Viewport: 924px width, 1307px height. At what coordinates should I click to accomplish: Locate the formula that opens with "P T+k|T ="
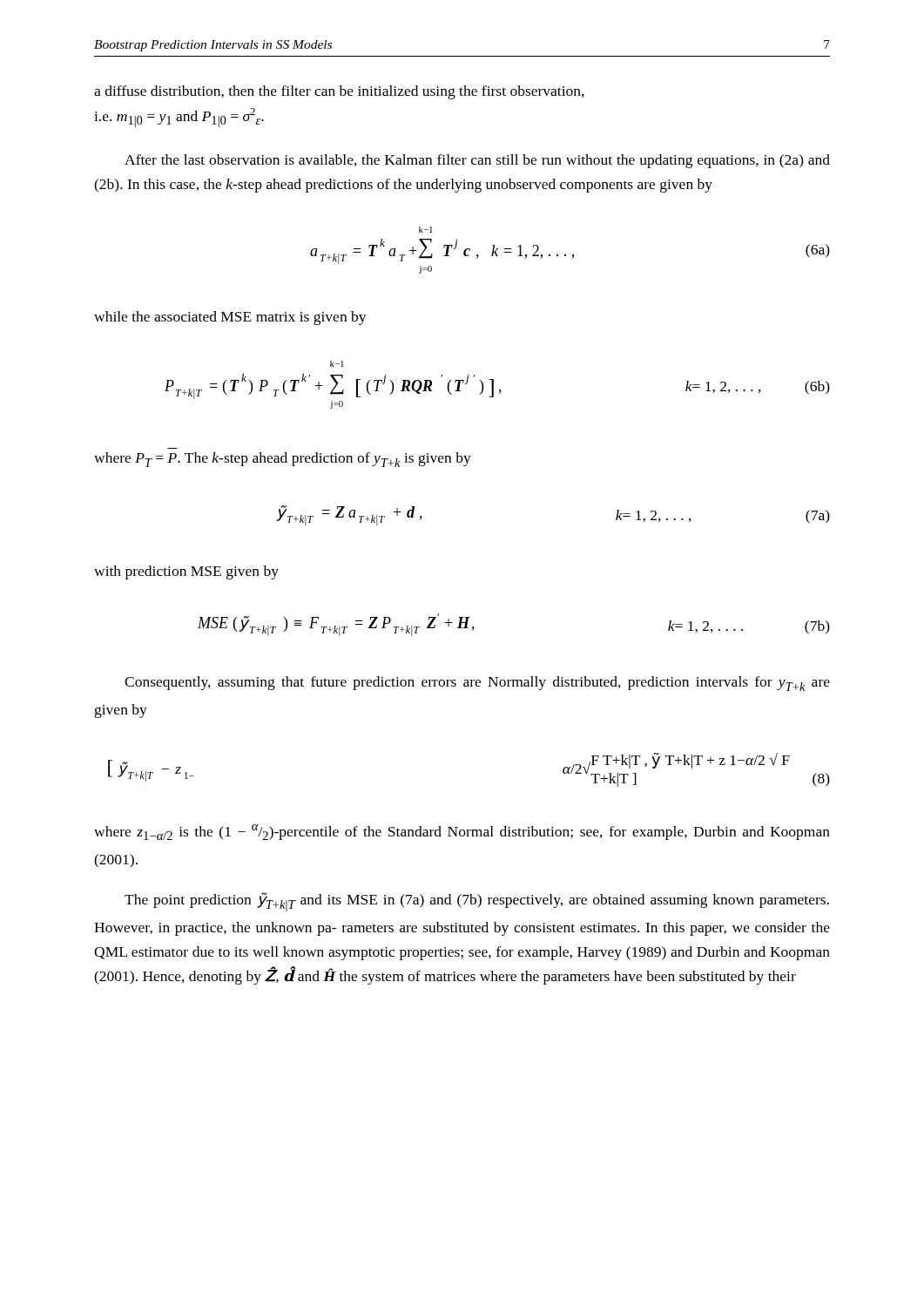click(x=496, y=387)
